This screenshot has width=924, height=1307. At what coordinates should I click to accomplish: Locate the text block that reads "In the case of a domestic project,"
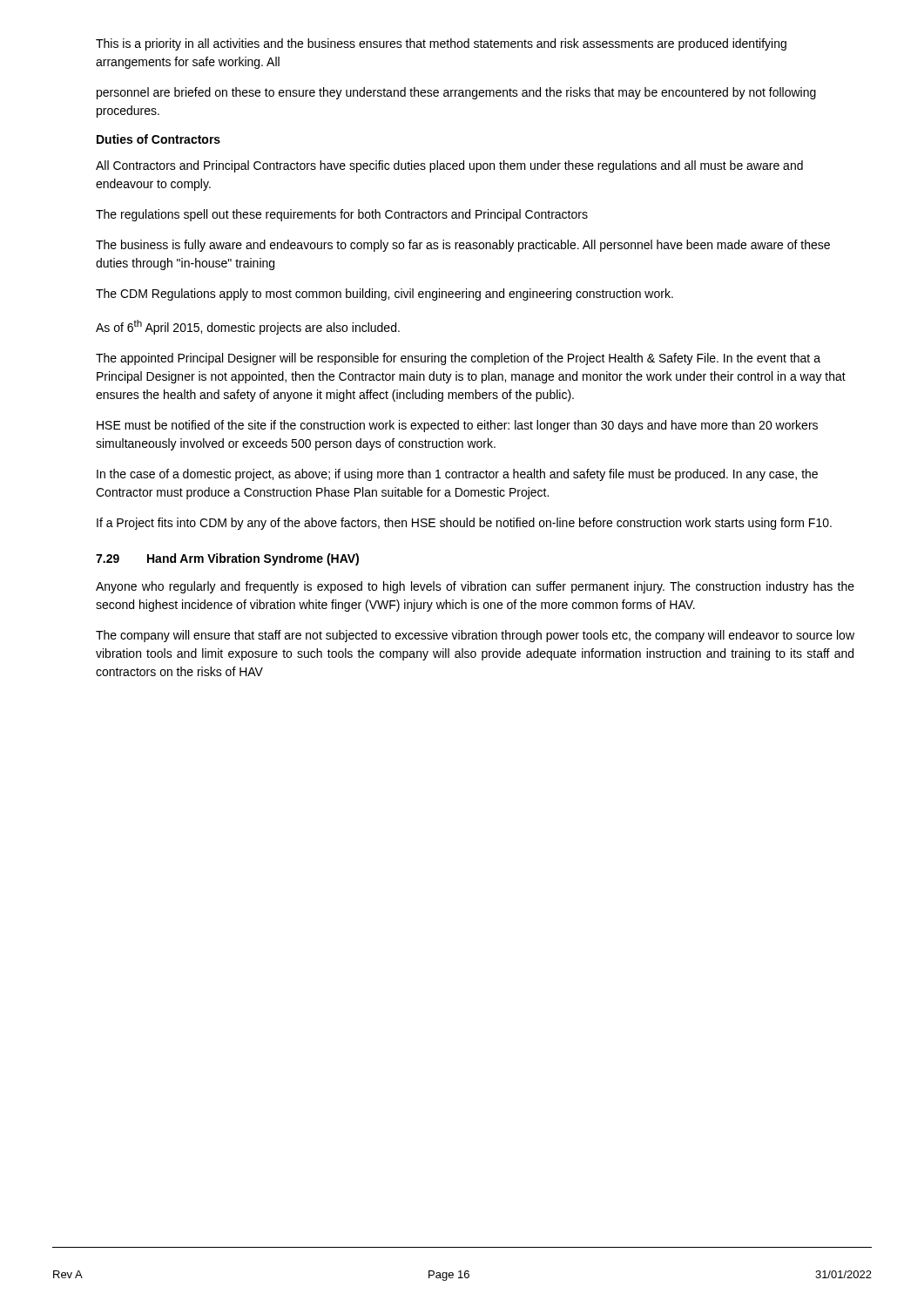point(457,483)
